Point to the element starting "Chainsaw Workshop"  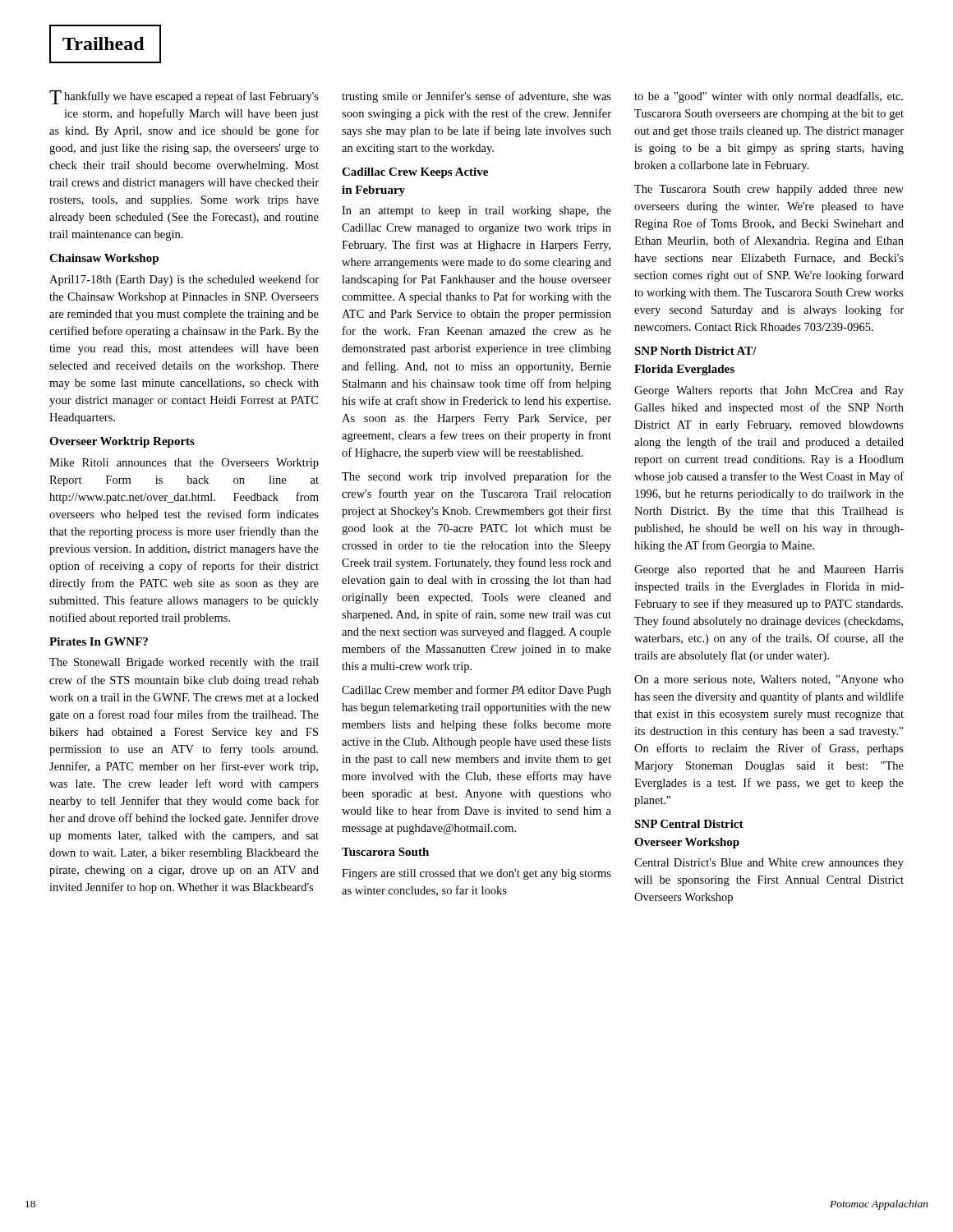[x=104, y=259]
